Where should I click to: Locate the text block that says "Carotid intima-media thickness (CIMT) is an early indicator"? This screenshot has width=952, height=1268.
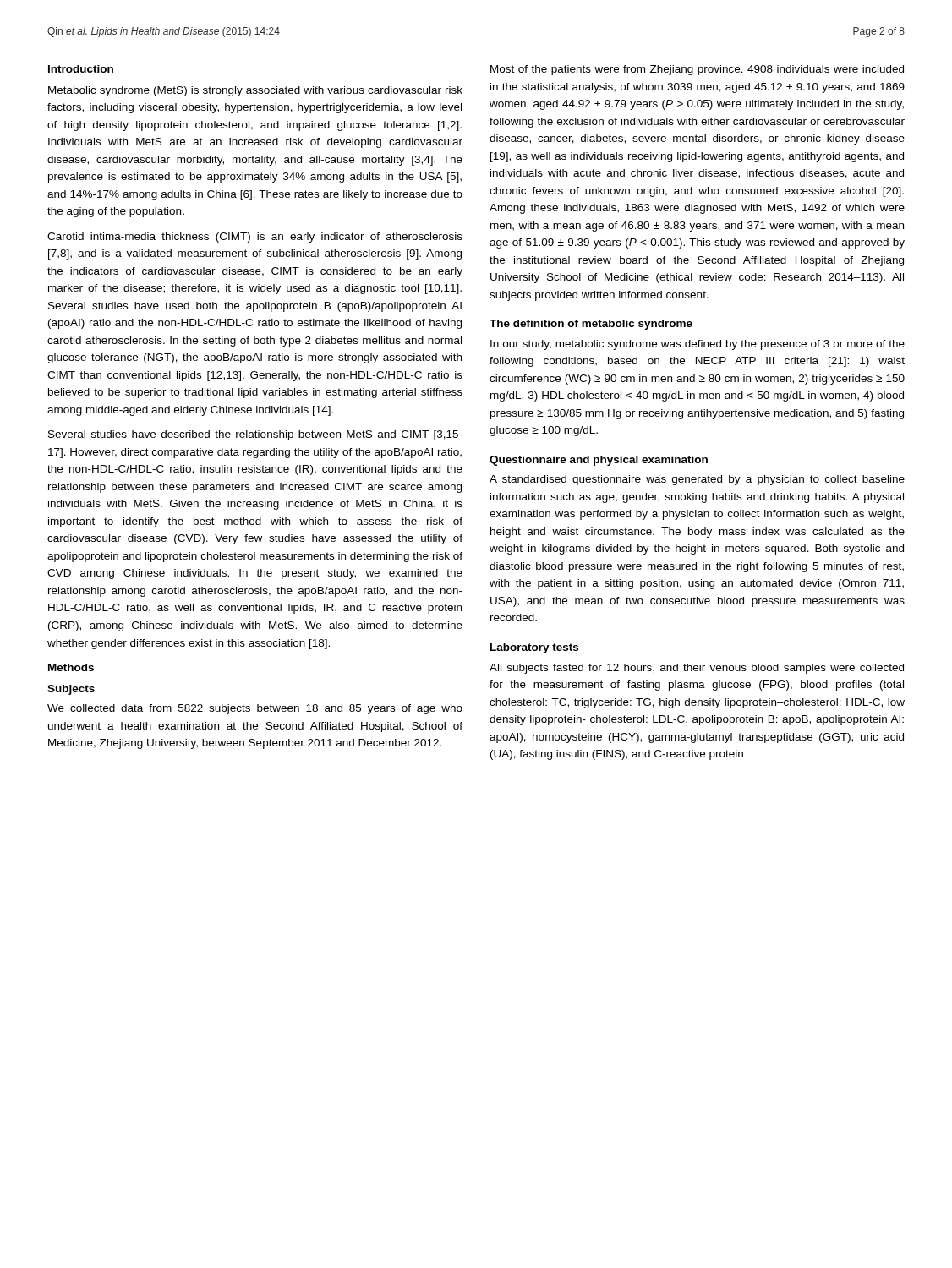pyautogui.click(x=255, y=323)
